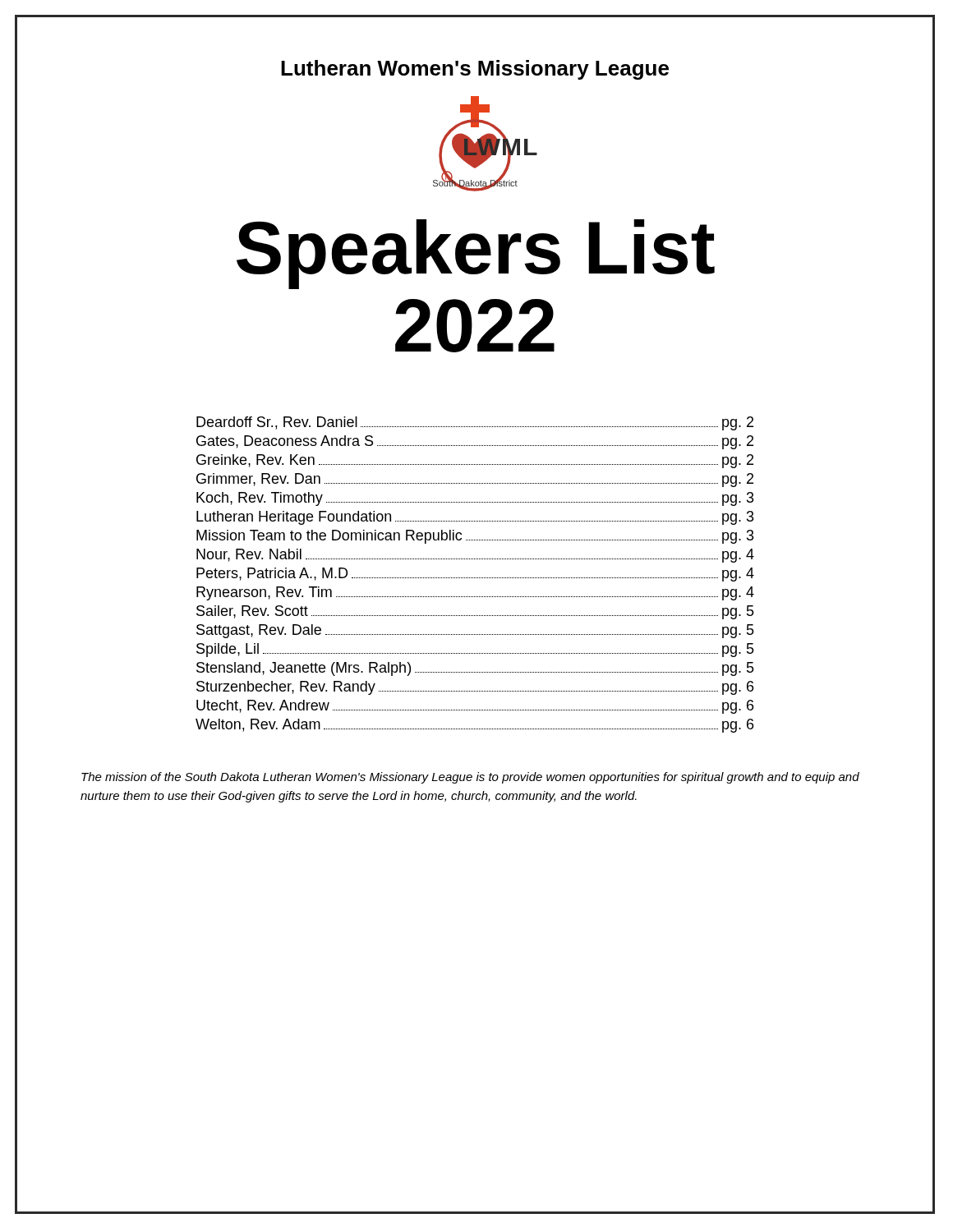Click on the list item with the text "Sailer, Rev. Scott pg. 5"
Image resolution: width=953 pixels, height=1232 pixels.
coord(475,611)
